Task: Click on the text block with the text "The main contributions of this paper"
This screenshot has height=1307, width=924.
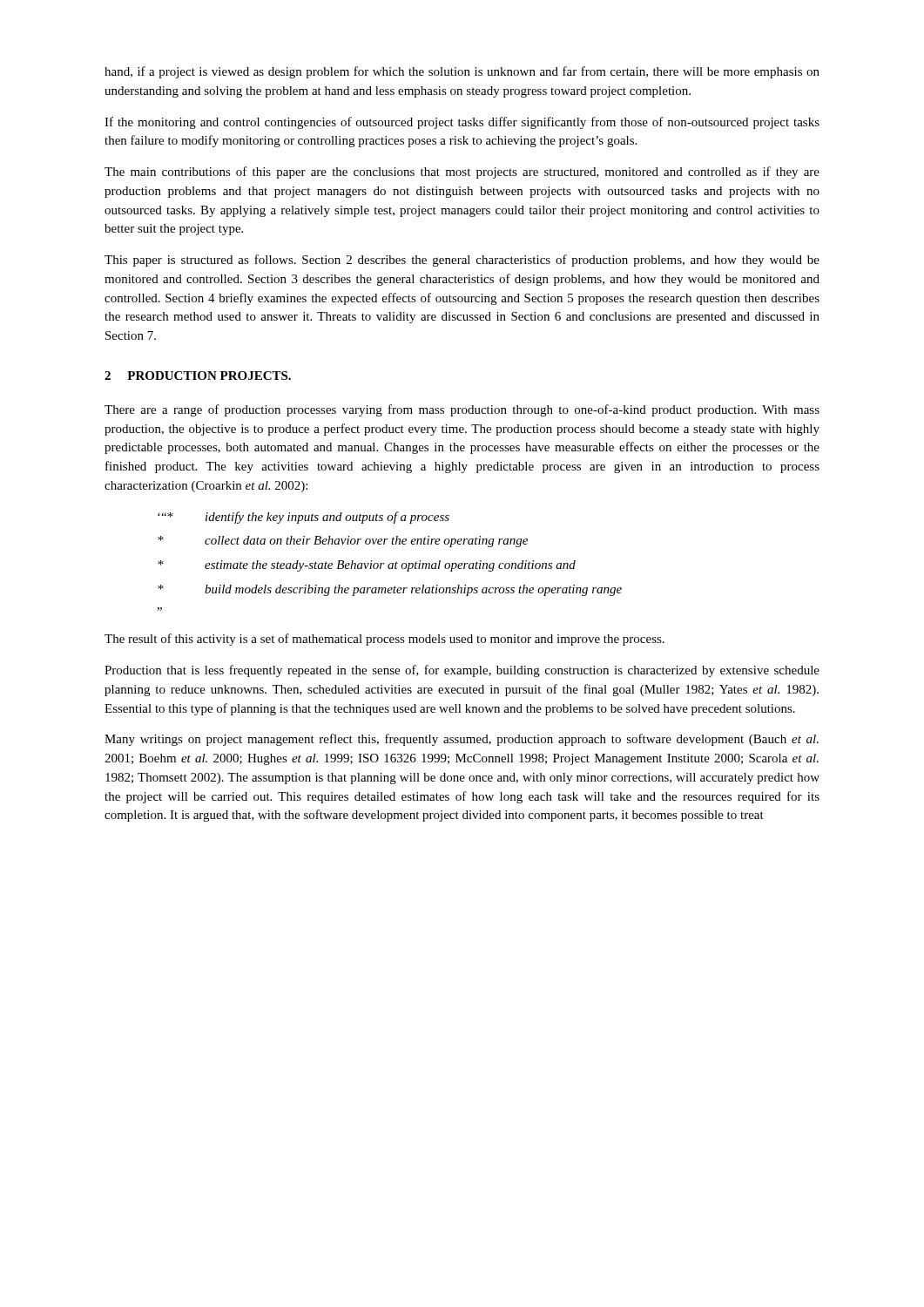Action: click(462, 200)
